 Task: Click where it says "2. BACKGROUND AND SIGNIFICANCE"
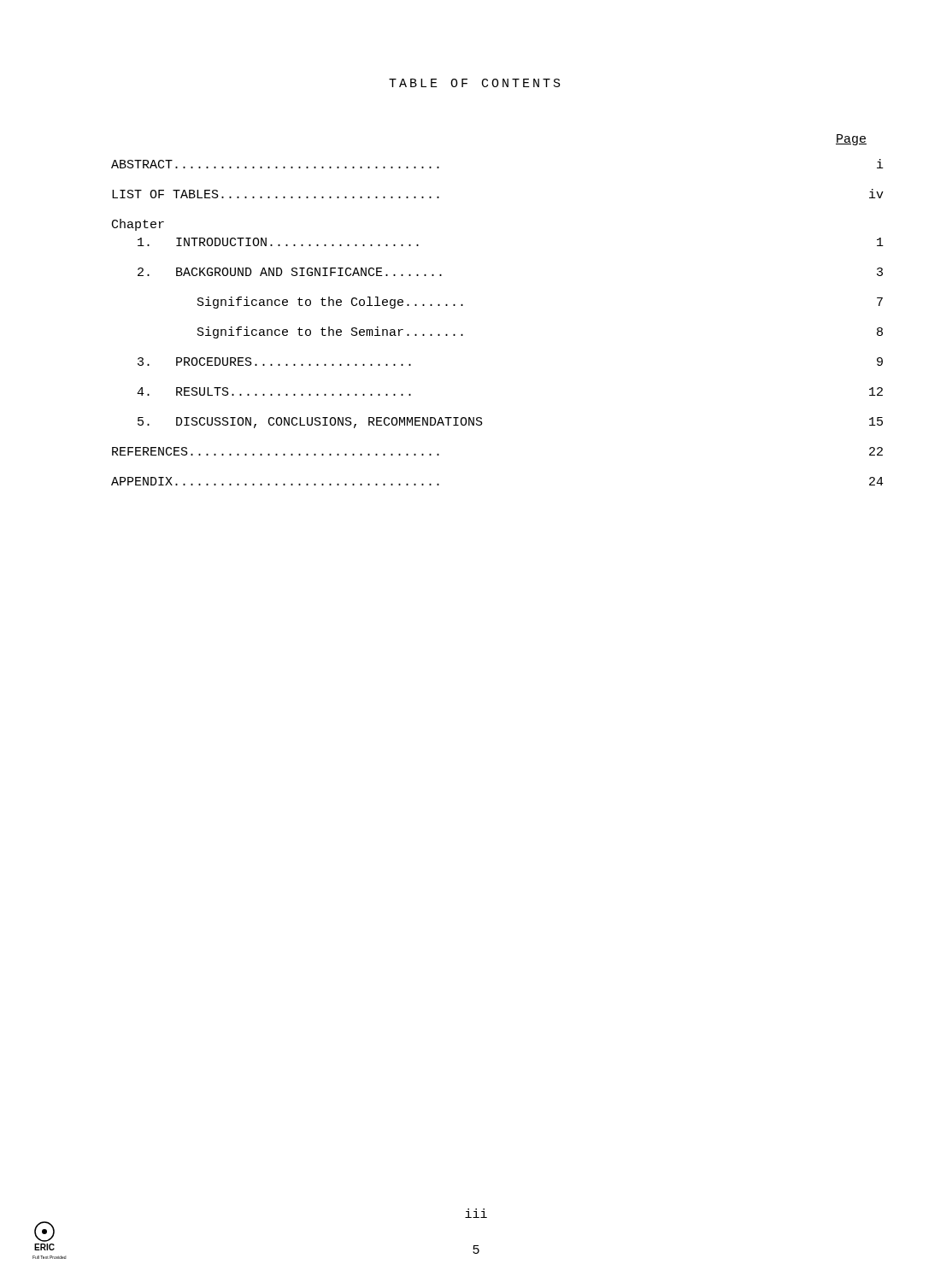[281, 271]
